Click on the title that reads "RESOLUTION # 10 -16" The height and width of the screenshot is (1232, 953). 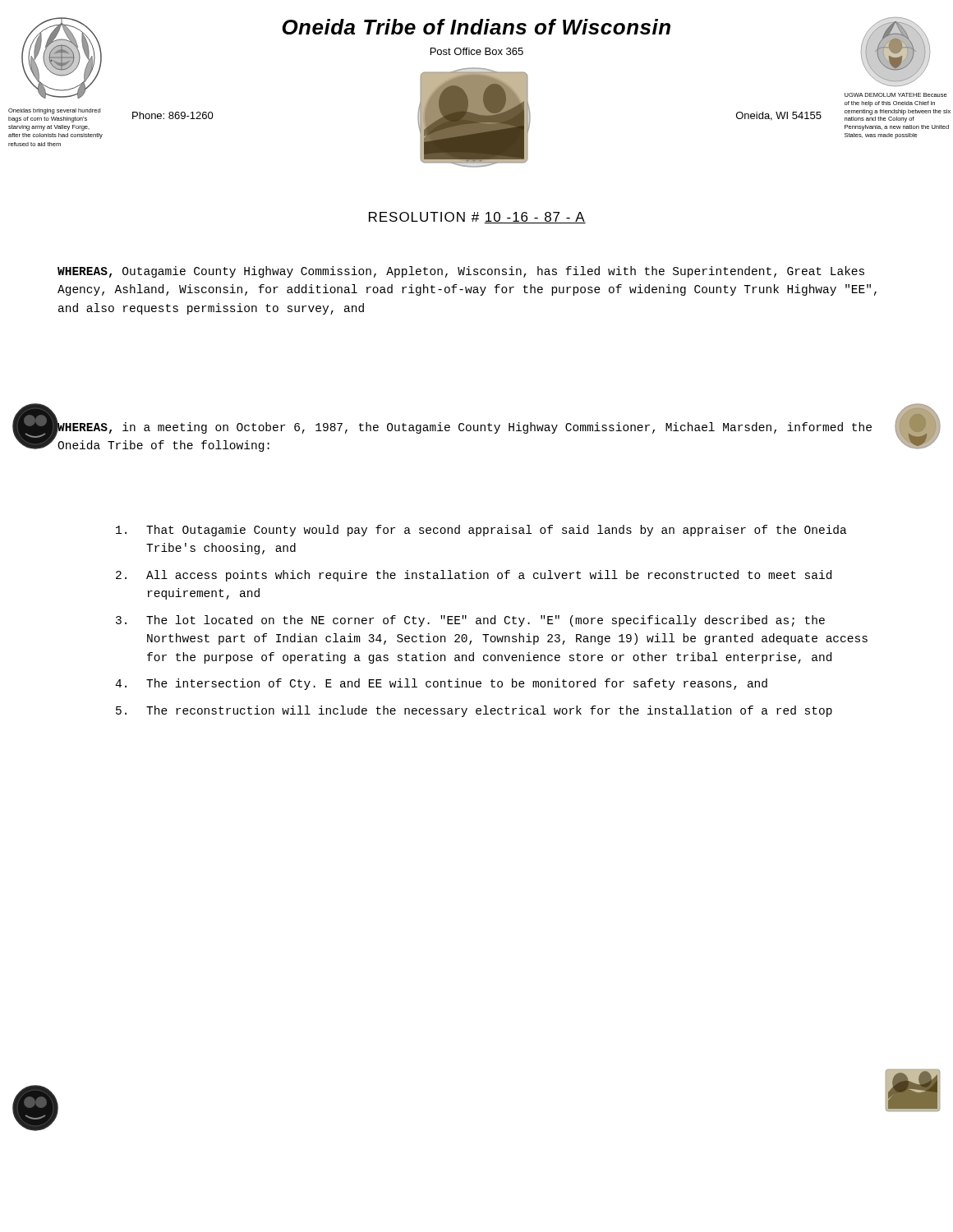point(476,217)
